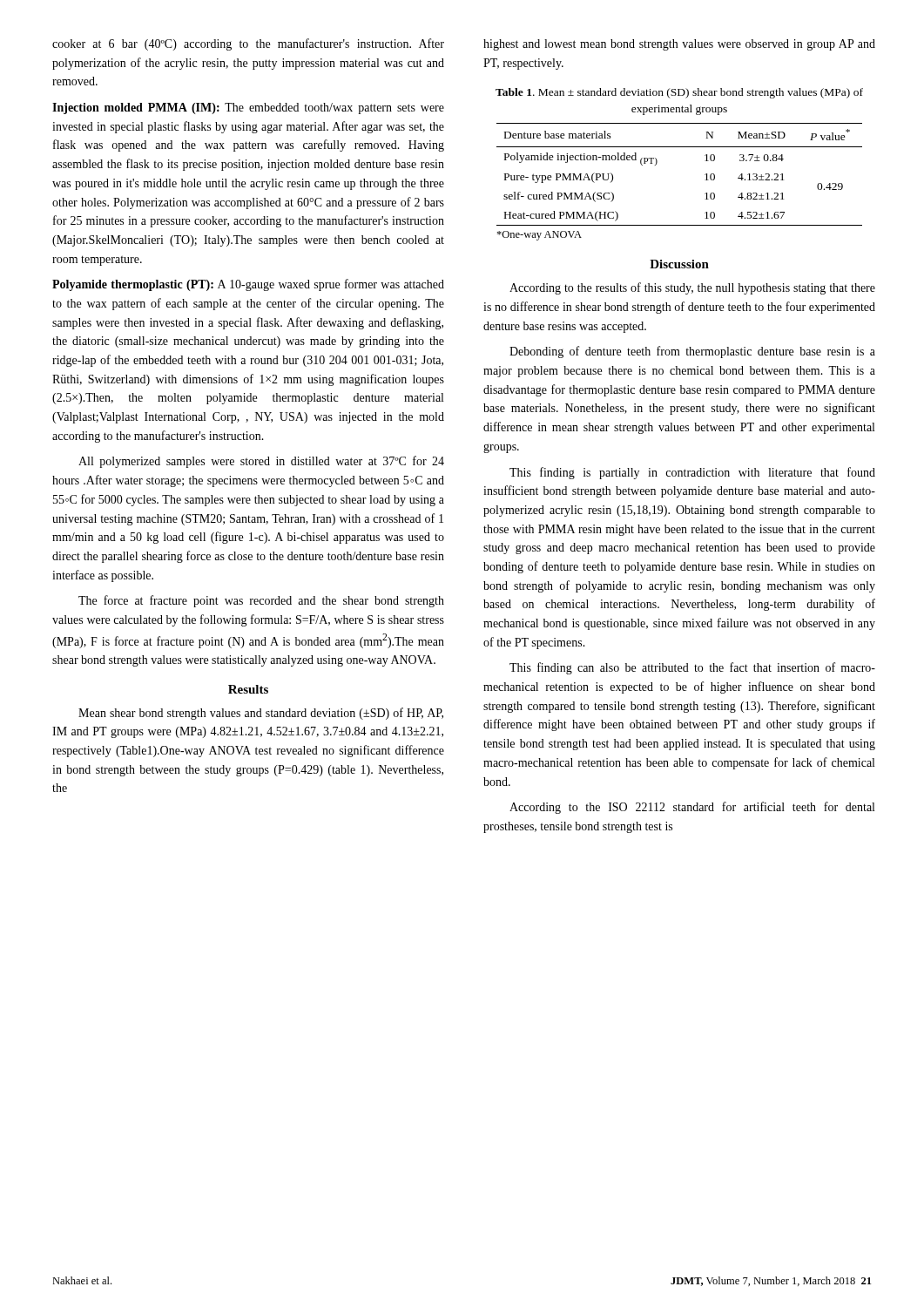The width and height of the screenshot is (924, 1307).
Task: Click on the text block starting "highest and lowest mean bond strength"
Action: (x=679, y=54)
